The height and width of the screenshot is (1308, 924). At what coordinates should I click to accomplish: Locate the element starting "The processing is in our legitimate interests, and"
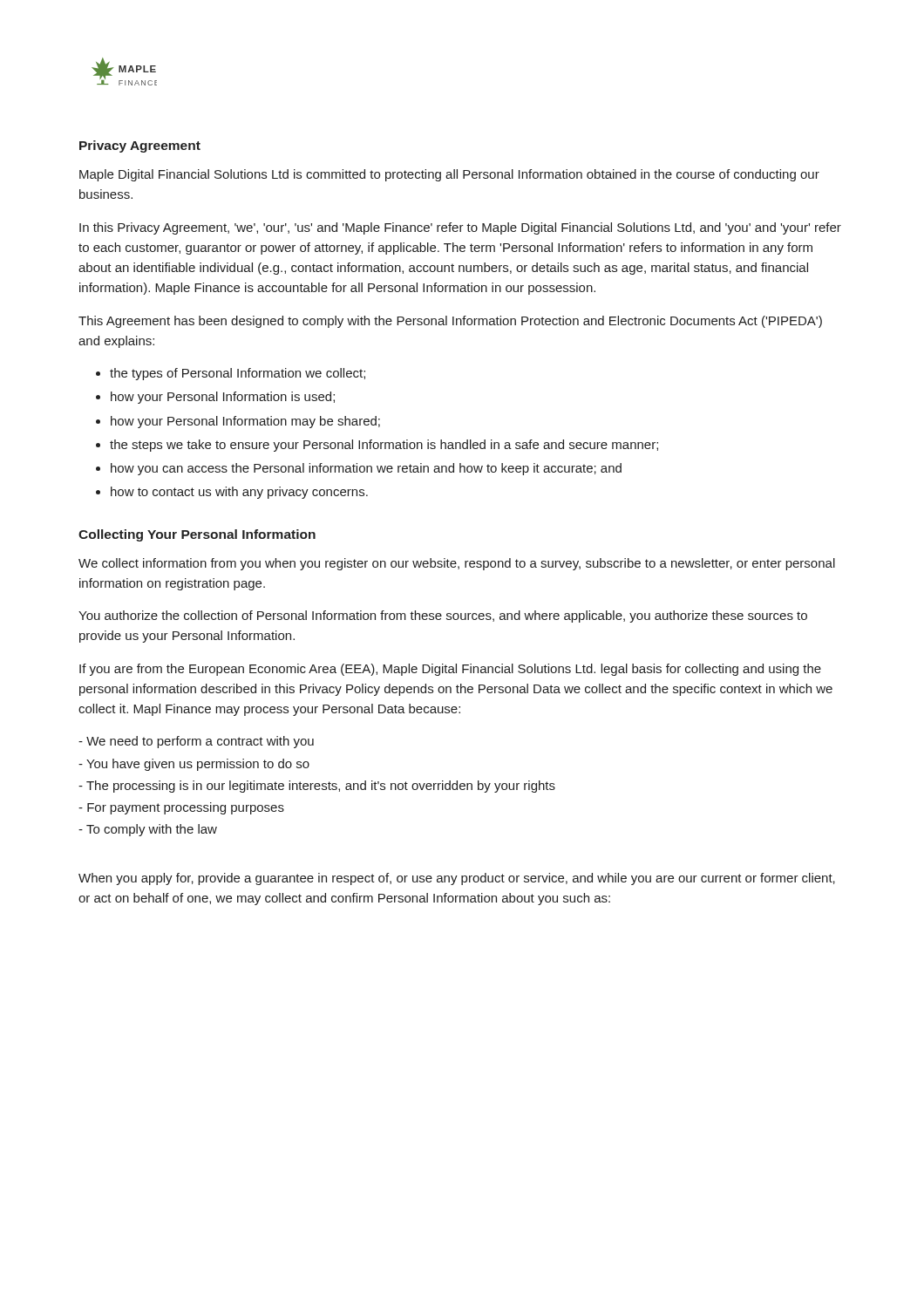317,785
